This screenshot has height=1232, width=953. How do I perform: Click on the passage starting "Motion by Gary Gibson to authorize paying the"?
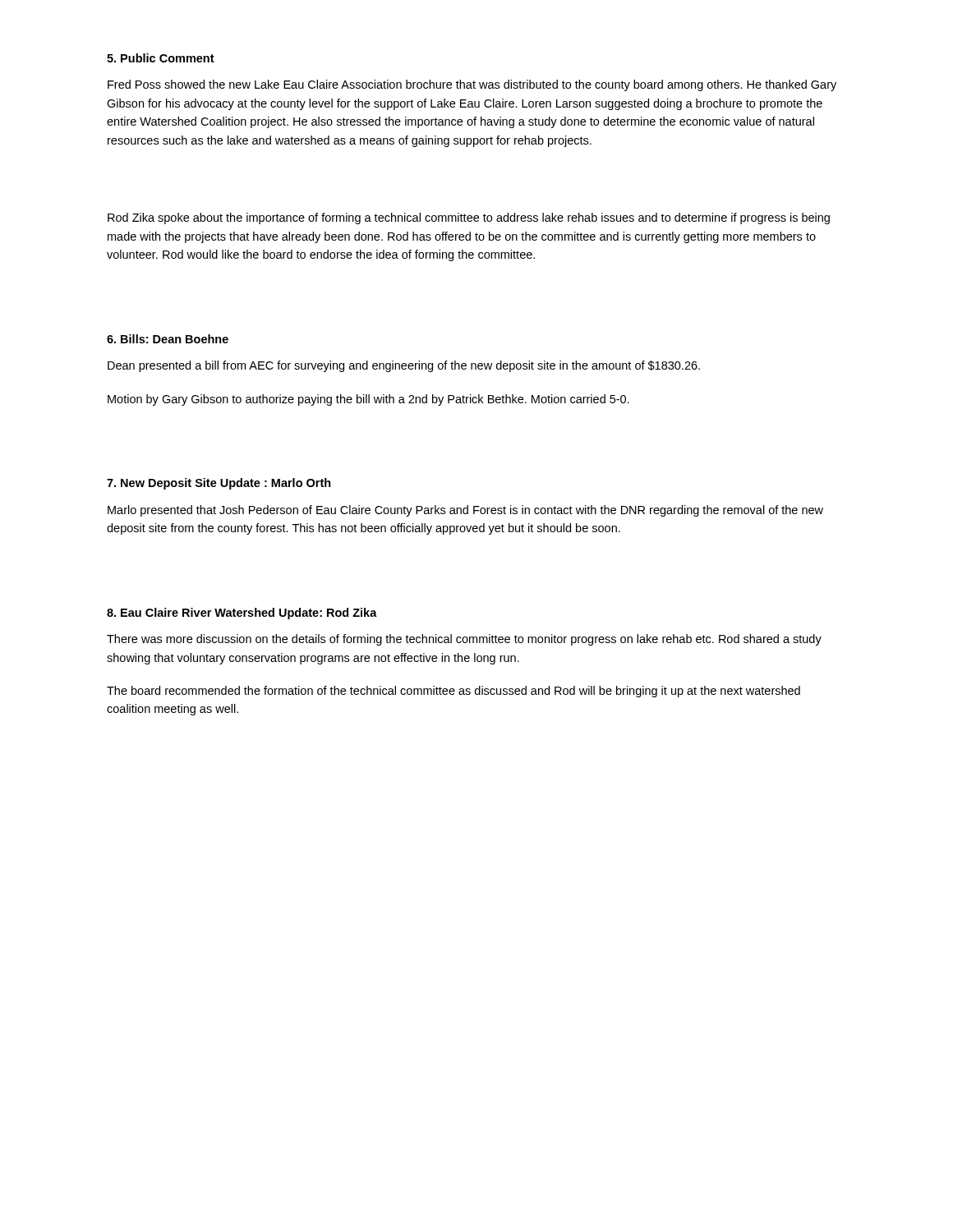coord(368,399)
